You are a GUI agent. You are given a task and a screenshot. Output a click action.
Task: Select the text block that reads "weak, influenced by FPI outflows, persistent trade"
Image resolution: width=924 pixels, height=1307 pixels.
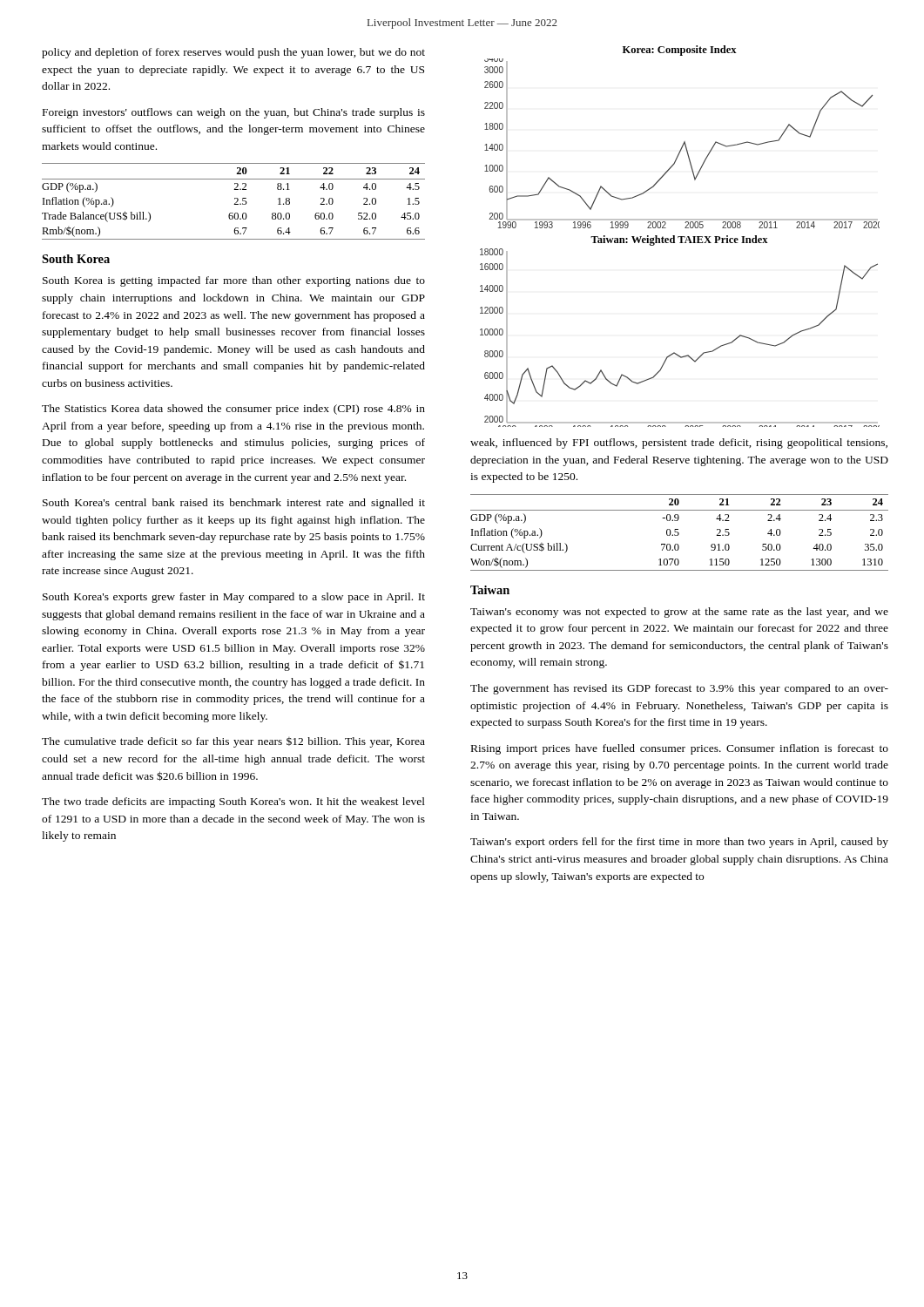679,459
